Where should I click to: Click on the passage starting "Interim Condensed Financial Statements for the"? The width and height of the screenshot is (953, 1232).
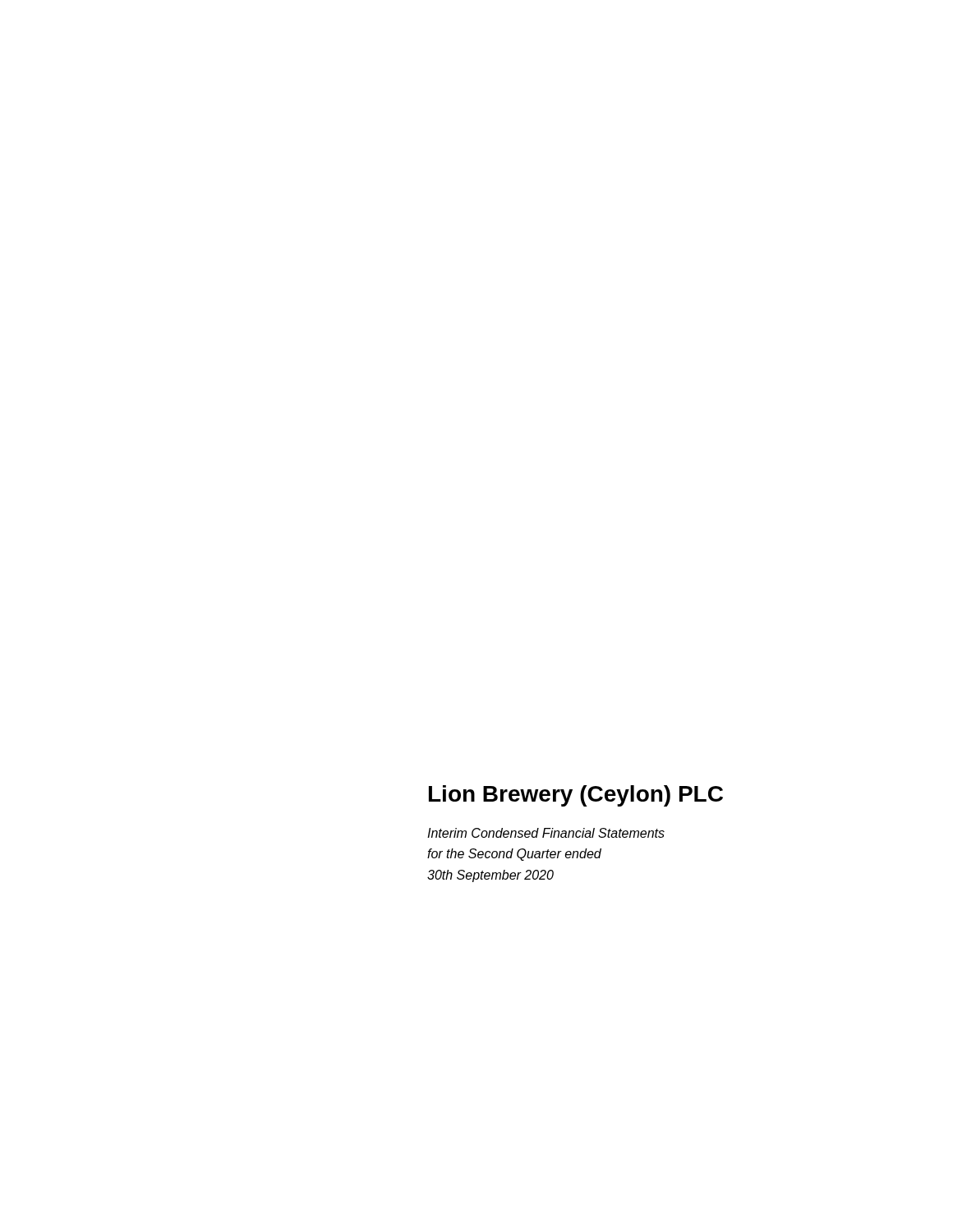pos(546,833)
